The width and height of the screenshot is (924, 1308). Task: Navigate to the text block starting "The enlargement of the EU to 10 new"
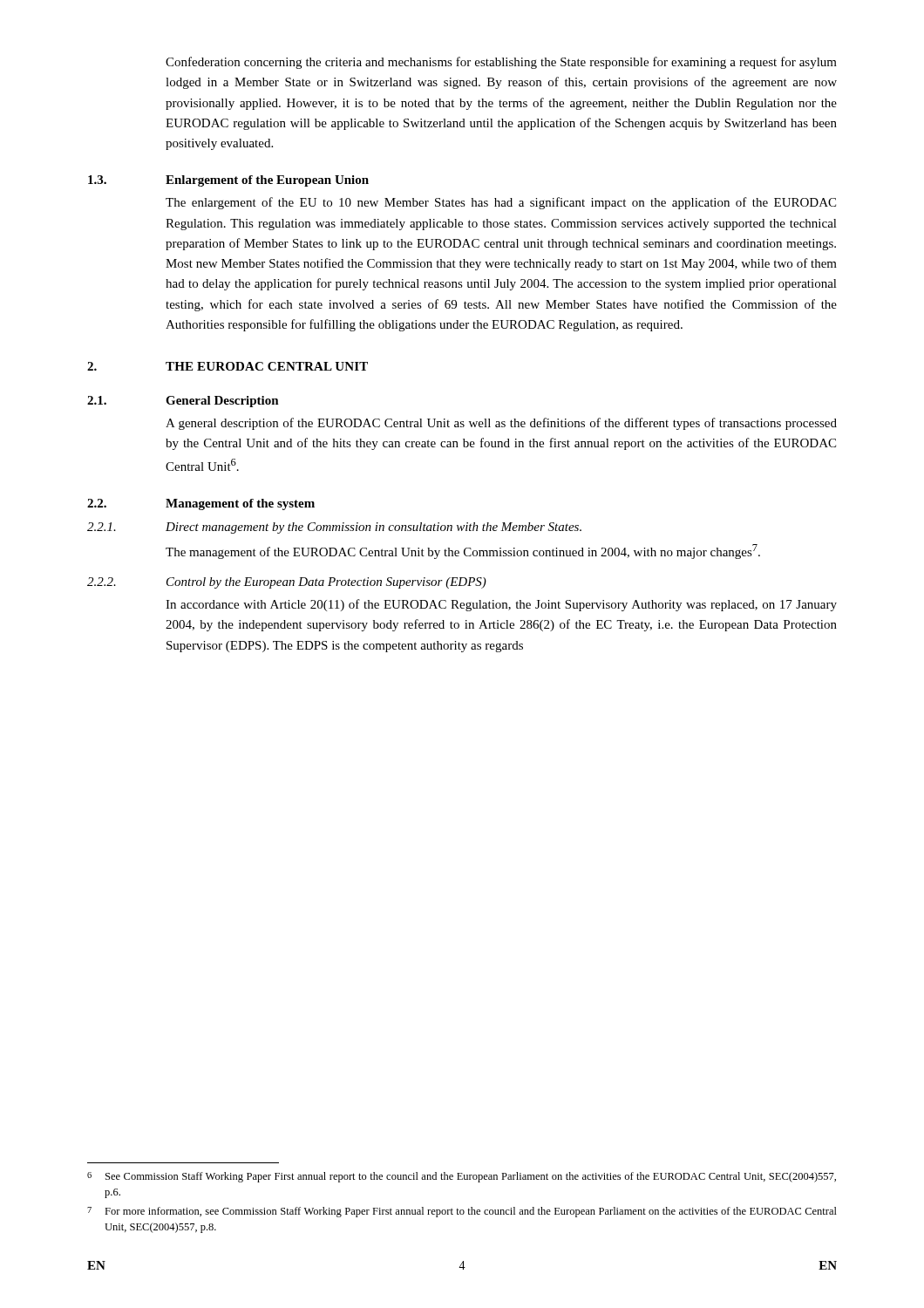point(501,263)
